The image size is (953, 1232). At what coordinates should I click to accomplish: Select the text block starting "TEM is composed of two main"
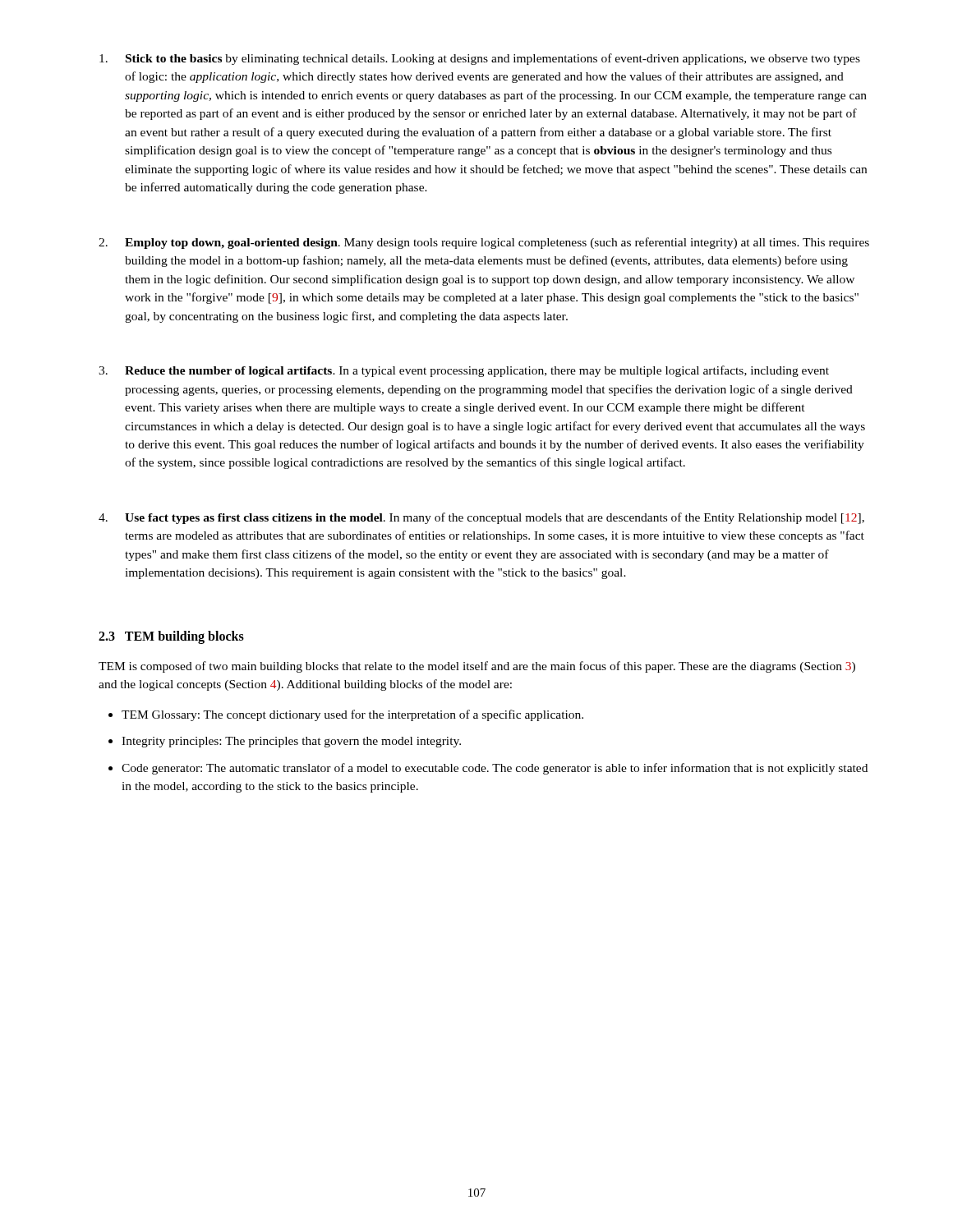coord(477,675)
